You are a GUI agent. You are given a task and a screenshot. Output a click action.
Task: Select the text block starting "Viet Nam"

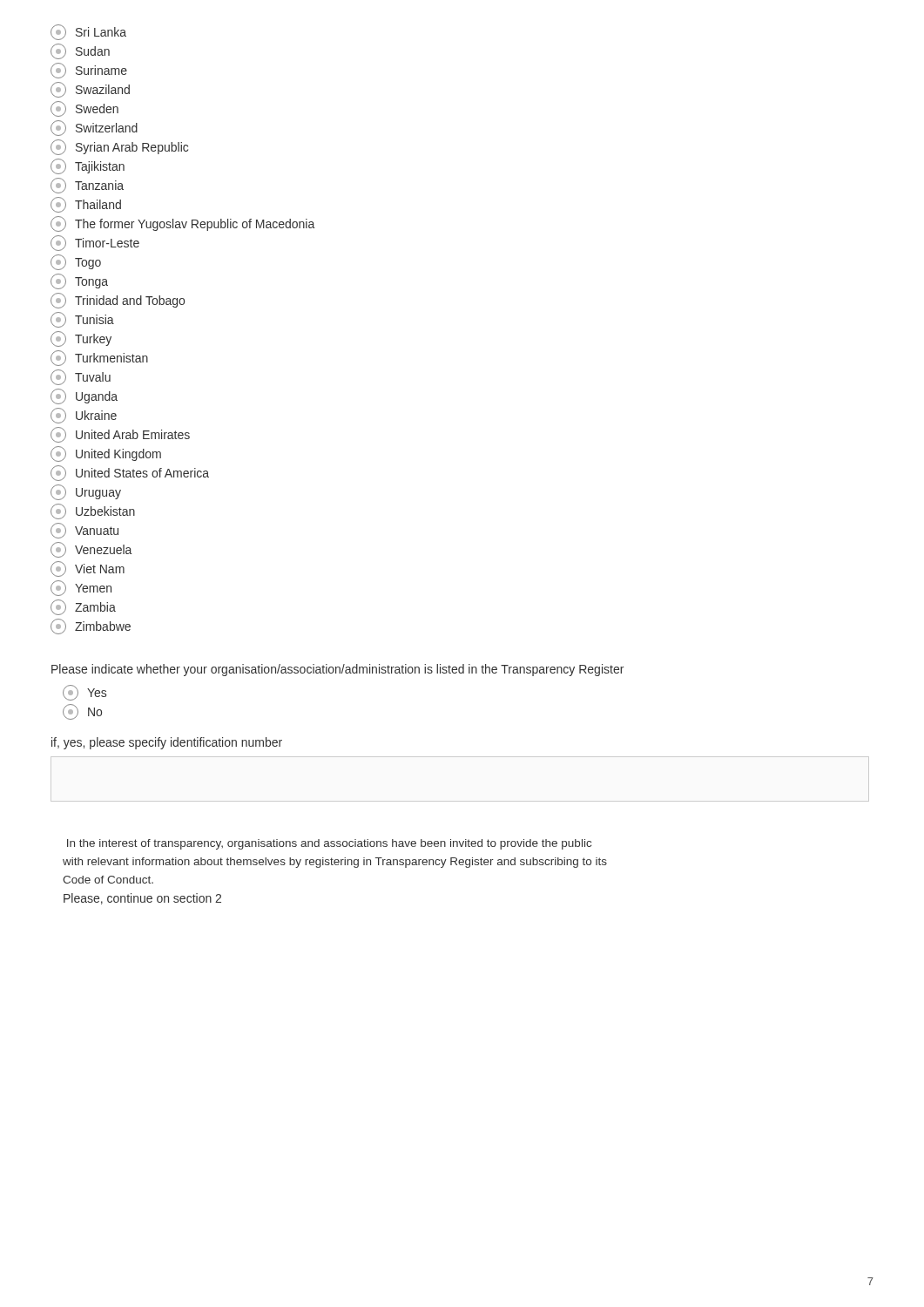[x=88, y=569]
